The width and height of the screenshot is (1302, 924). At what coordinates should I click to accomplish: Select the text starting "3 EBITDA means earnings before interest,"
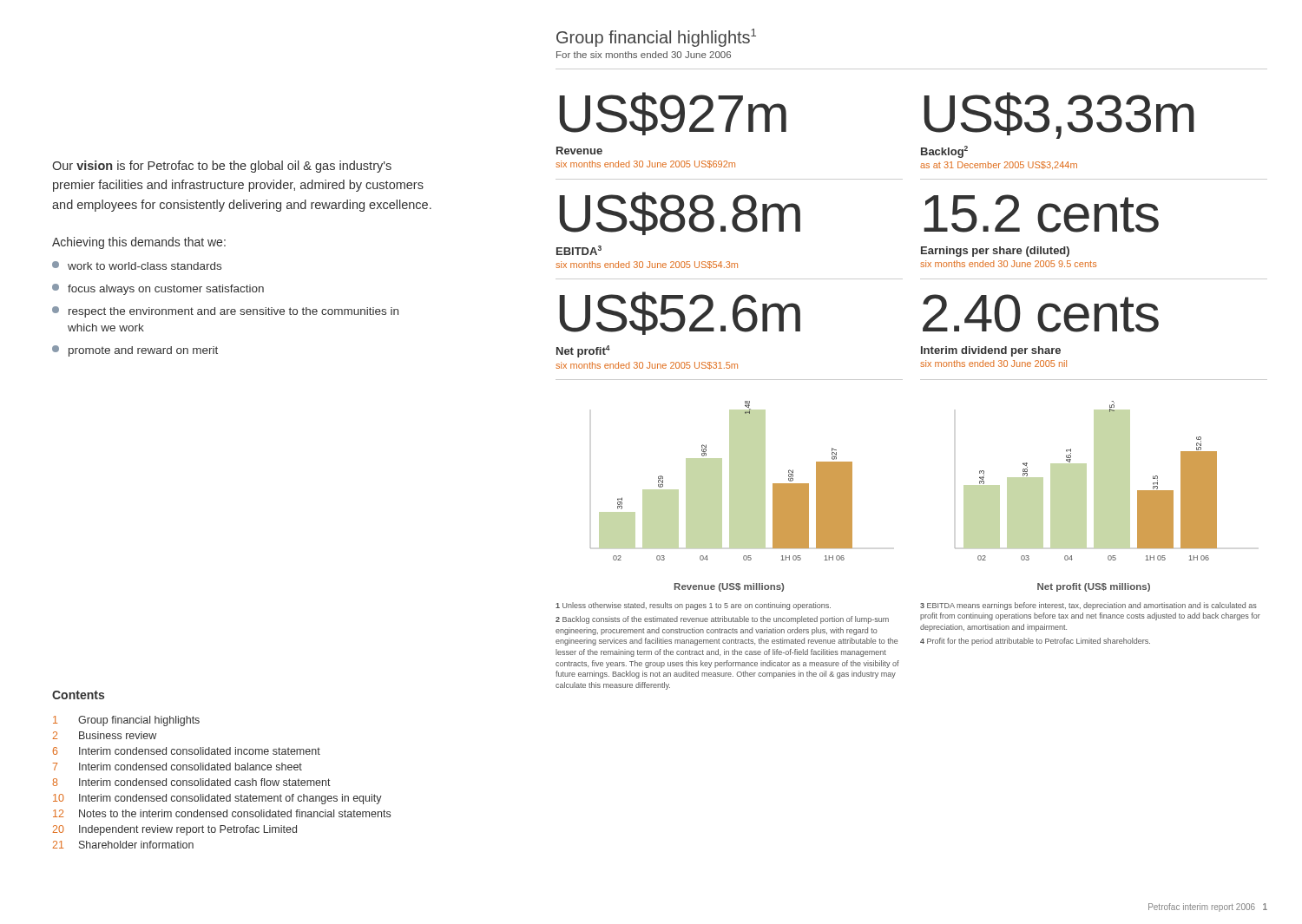tap(1094, 624)
